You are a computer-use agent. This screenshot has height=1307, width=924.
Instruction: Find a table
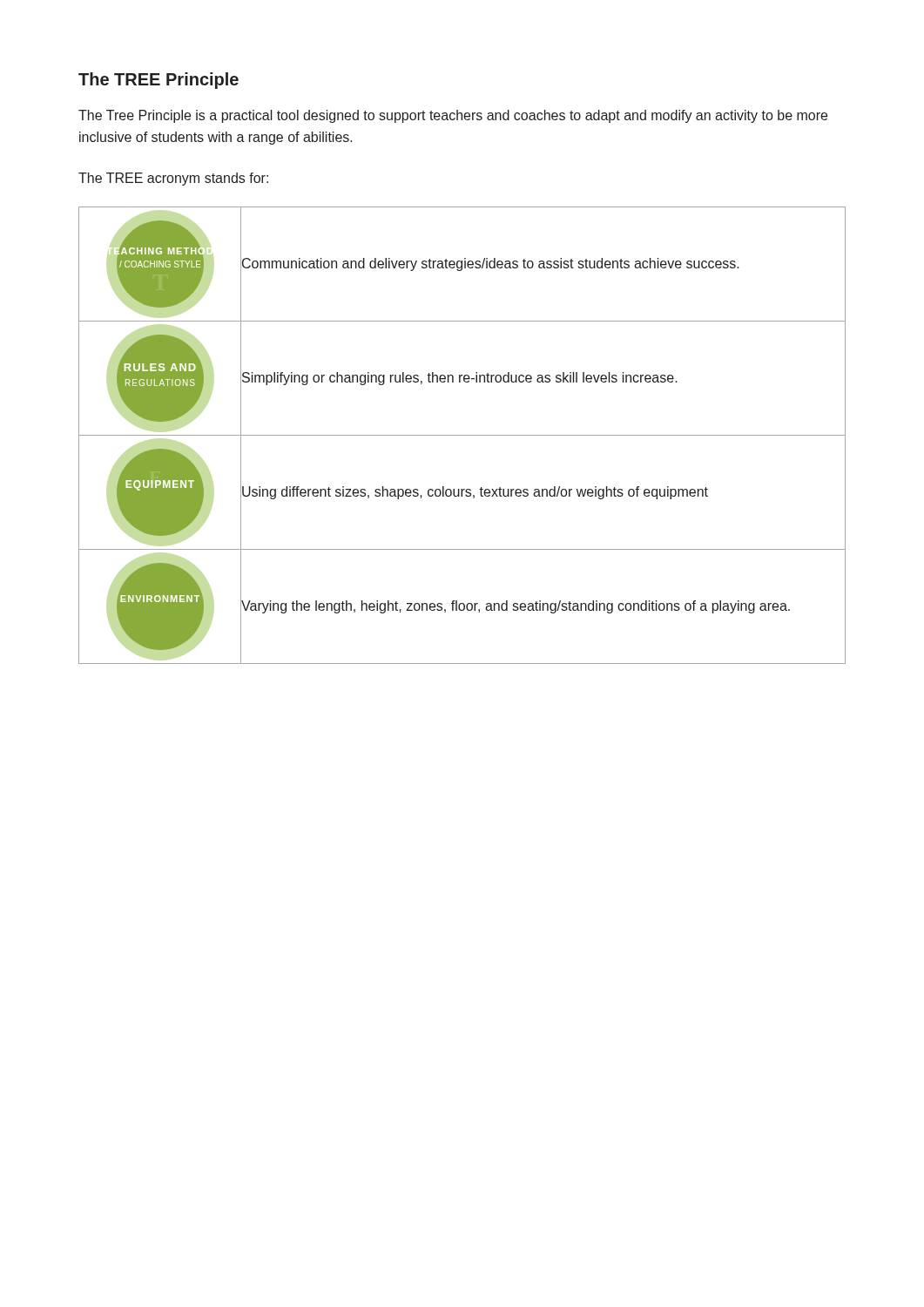pos(462,436)
